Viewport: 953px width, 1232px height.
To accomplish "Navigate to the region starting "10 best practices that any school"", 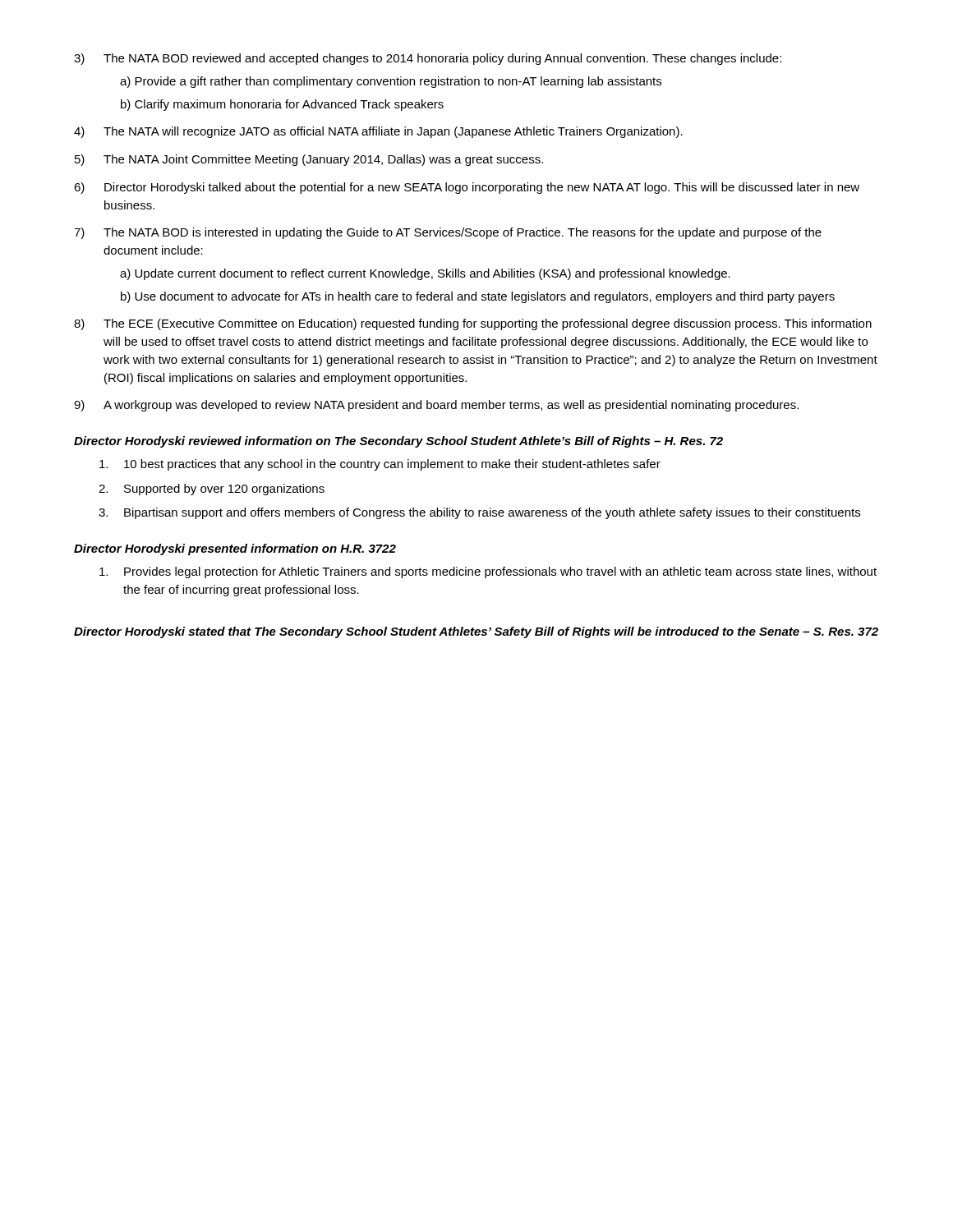I will pyautogui.click(x=489, y=464).
